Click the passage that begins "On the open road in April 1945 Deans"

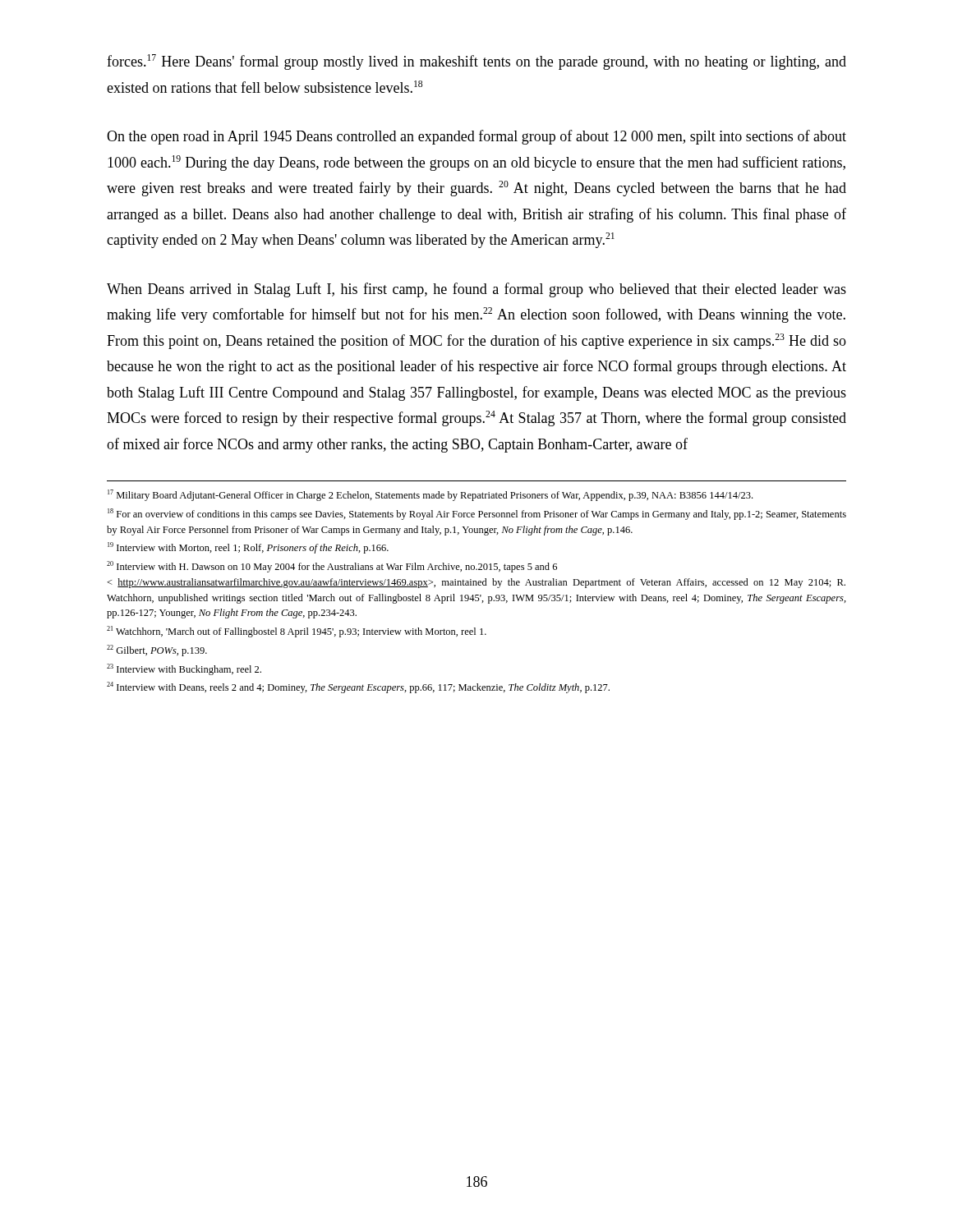[x=476, y=188]
